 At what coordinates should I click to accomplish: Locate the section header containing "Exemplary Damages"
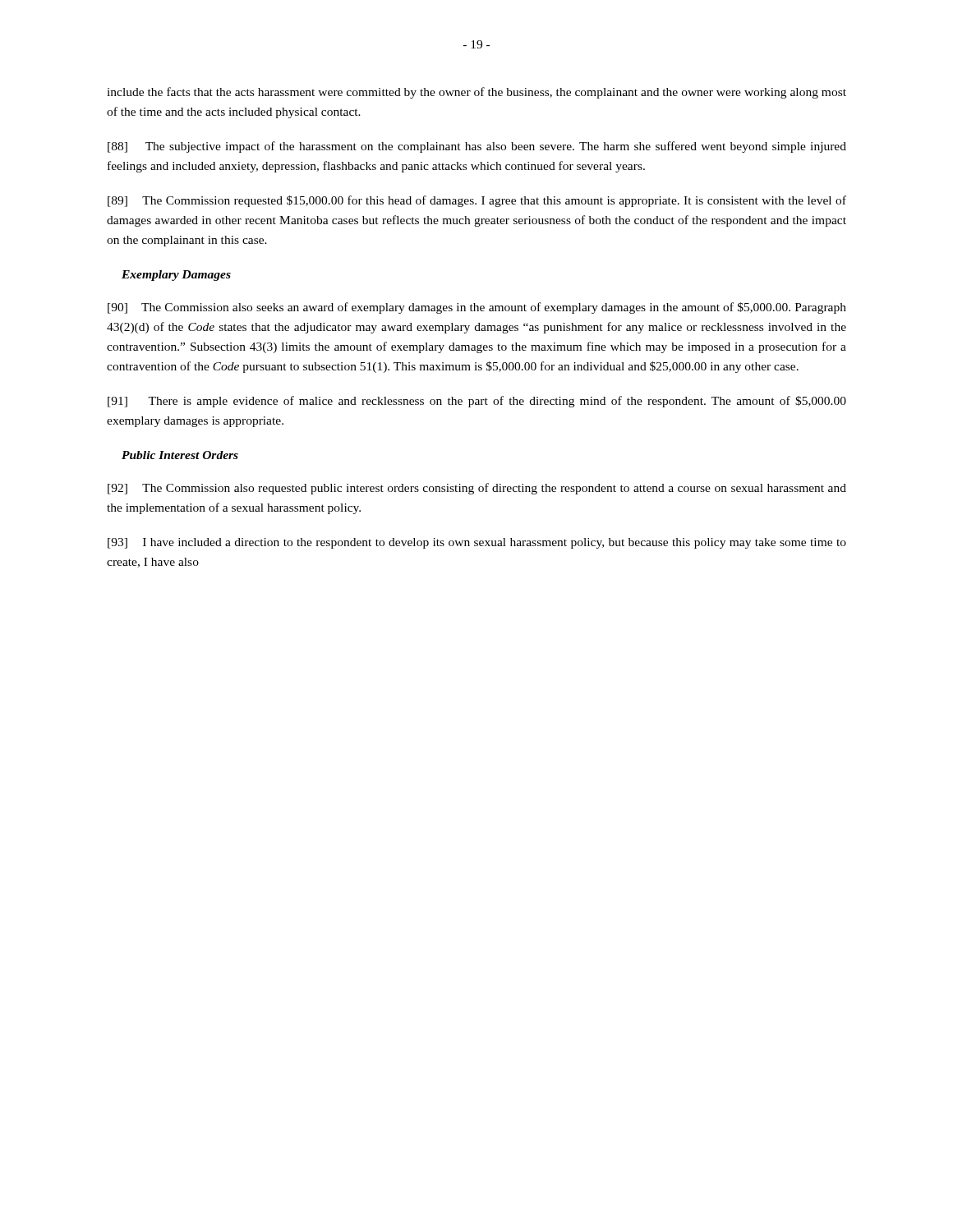[176, 274]
